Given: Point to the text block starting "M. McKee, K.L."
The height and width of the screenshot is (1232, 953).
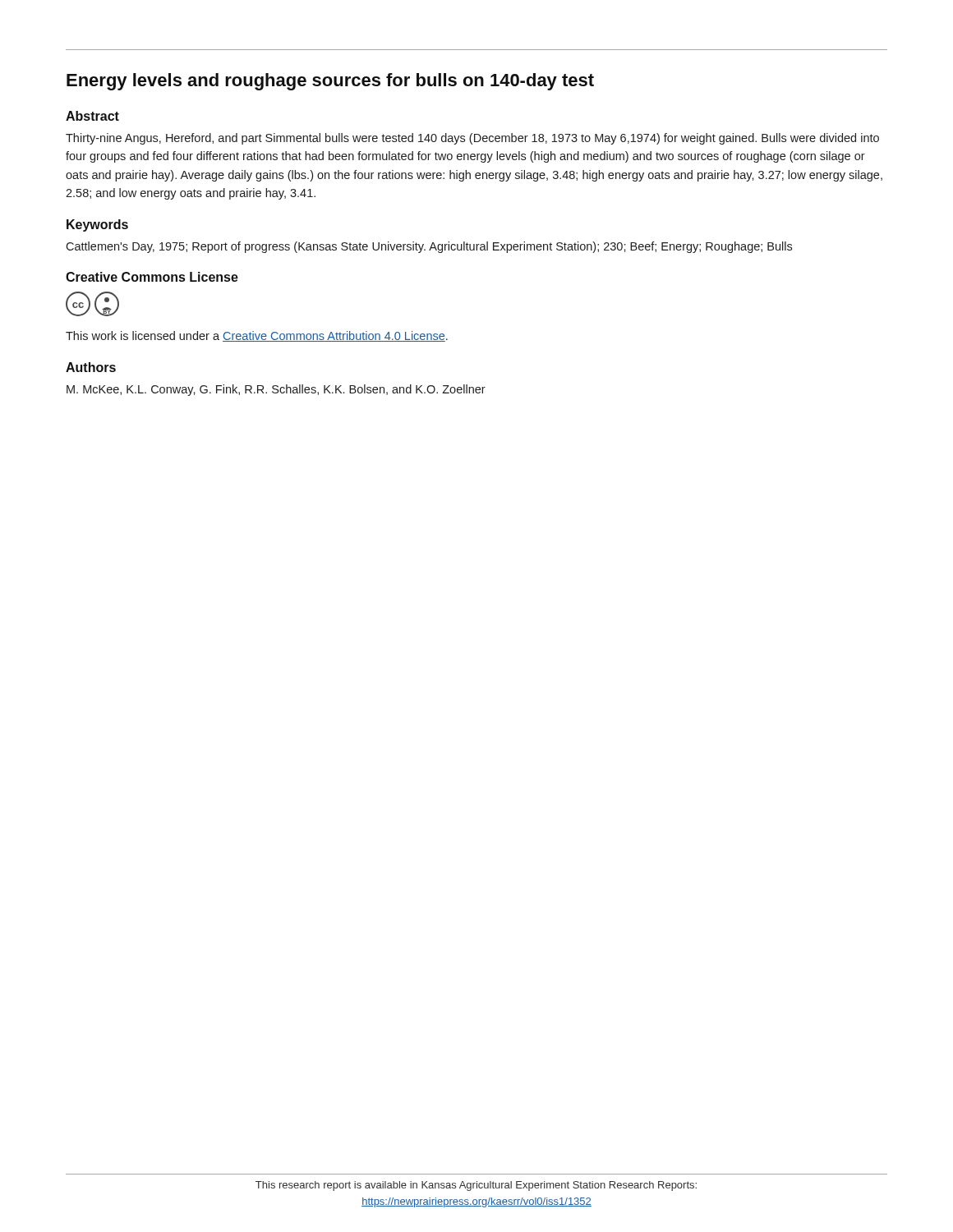Looking at the screenshot, I should 276,389.
